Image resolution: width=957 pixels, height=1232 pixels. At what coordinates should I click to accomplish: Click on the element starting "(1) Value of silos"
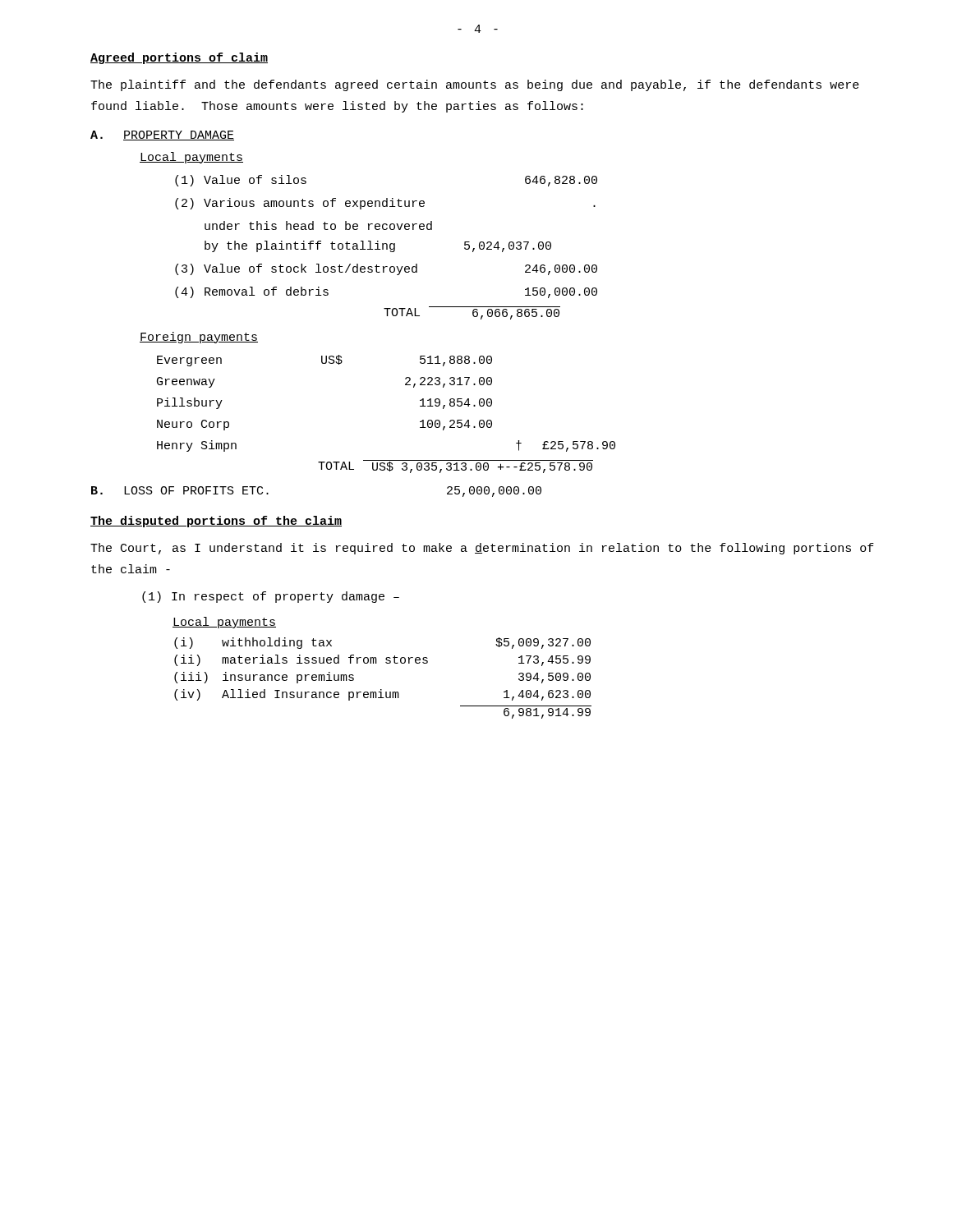click(x=237, y=180)
